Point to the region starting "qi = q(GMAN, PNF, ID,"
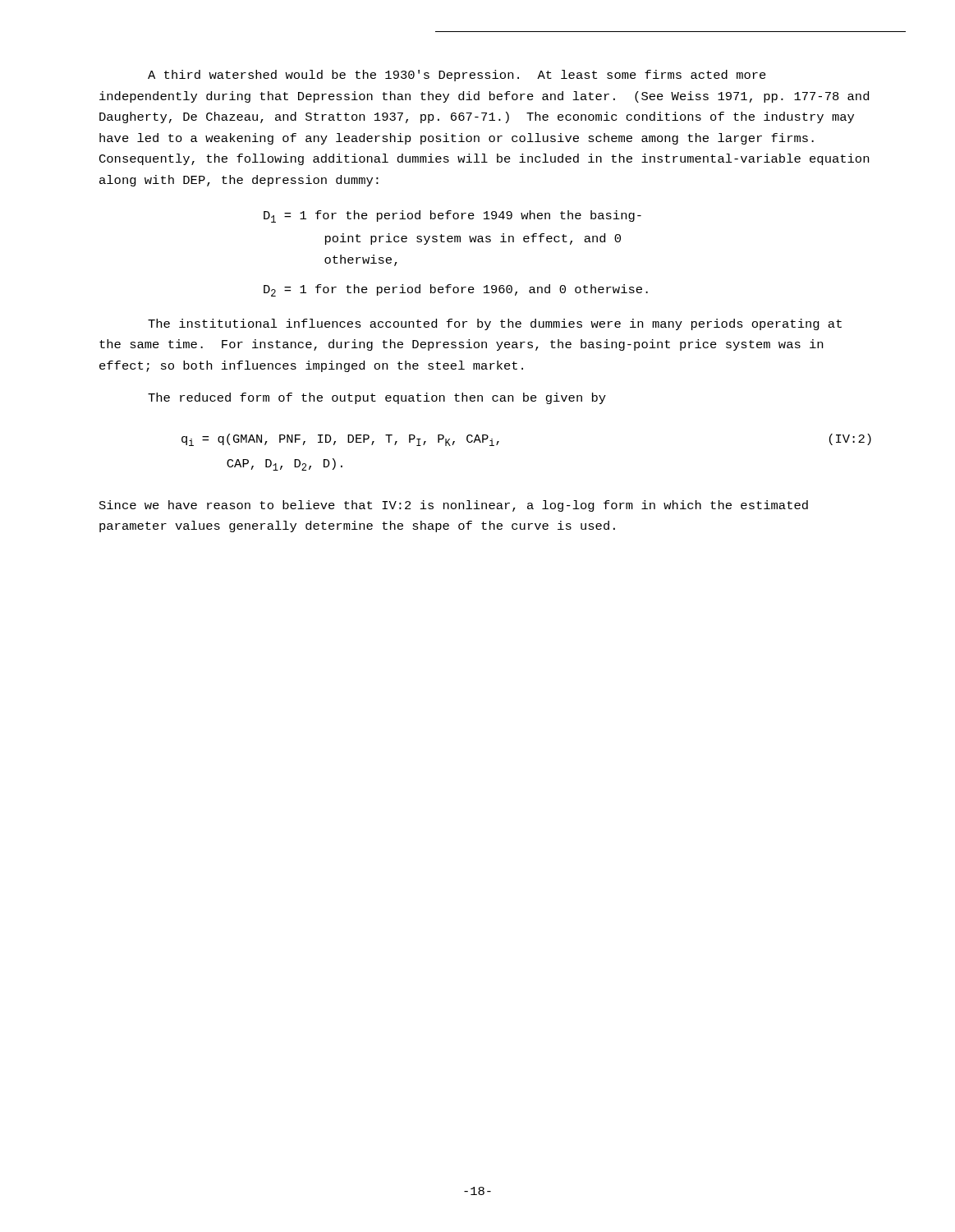The image size is (955, 1232). coord(351,441)
